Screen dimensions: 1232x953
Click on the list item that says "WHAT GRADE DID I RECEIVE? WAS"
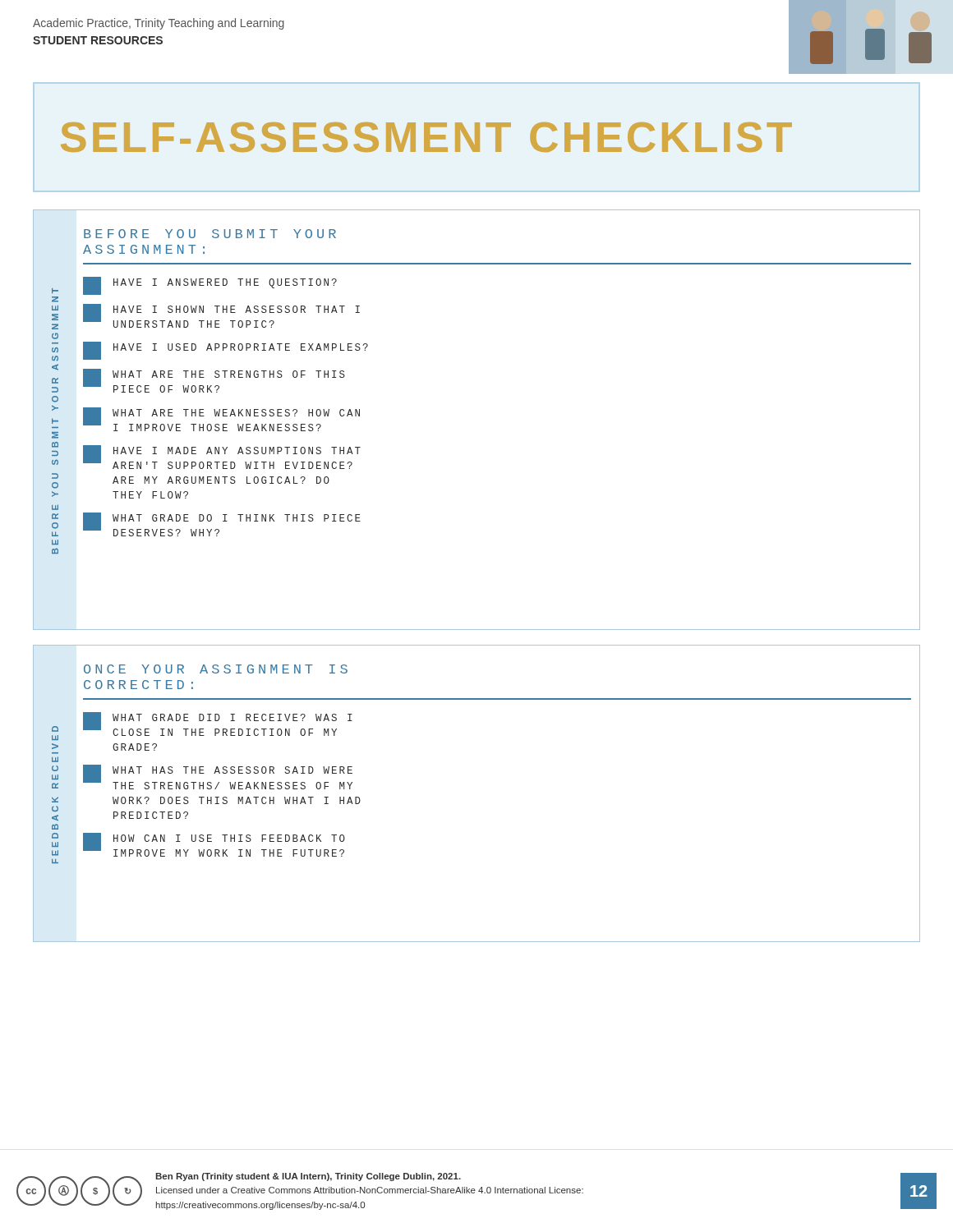(x=218, y=724)
